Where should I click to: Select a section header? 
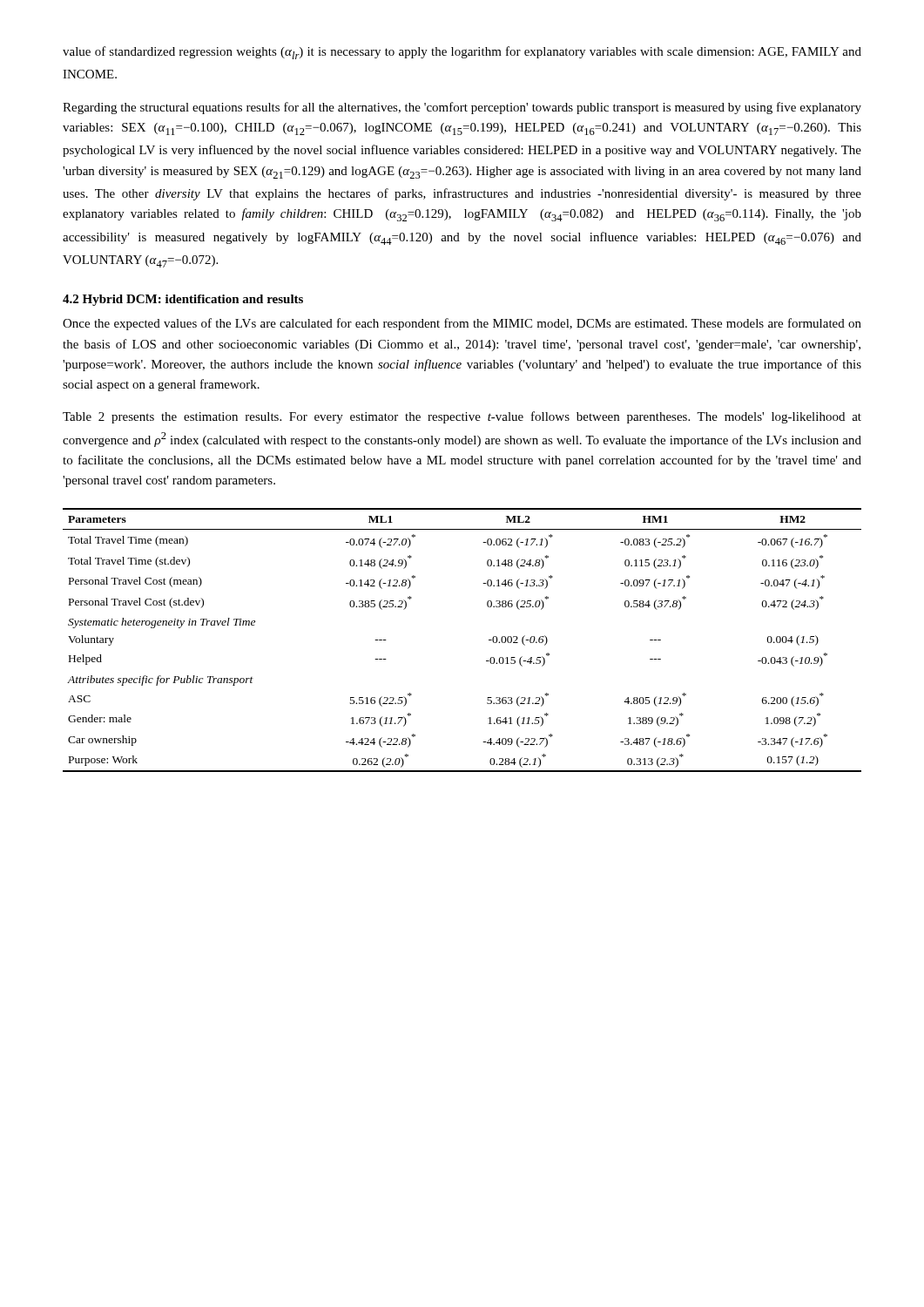(x=183, y=299)
